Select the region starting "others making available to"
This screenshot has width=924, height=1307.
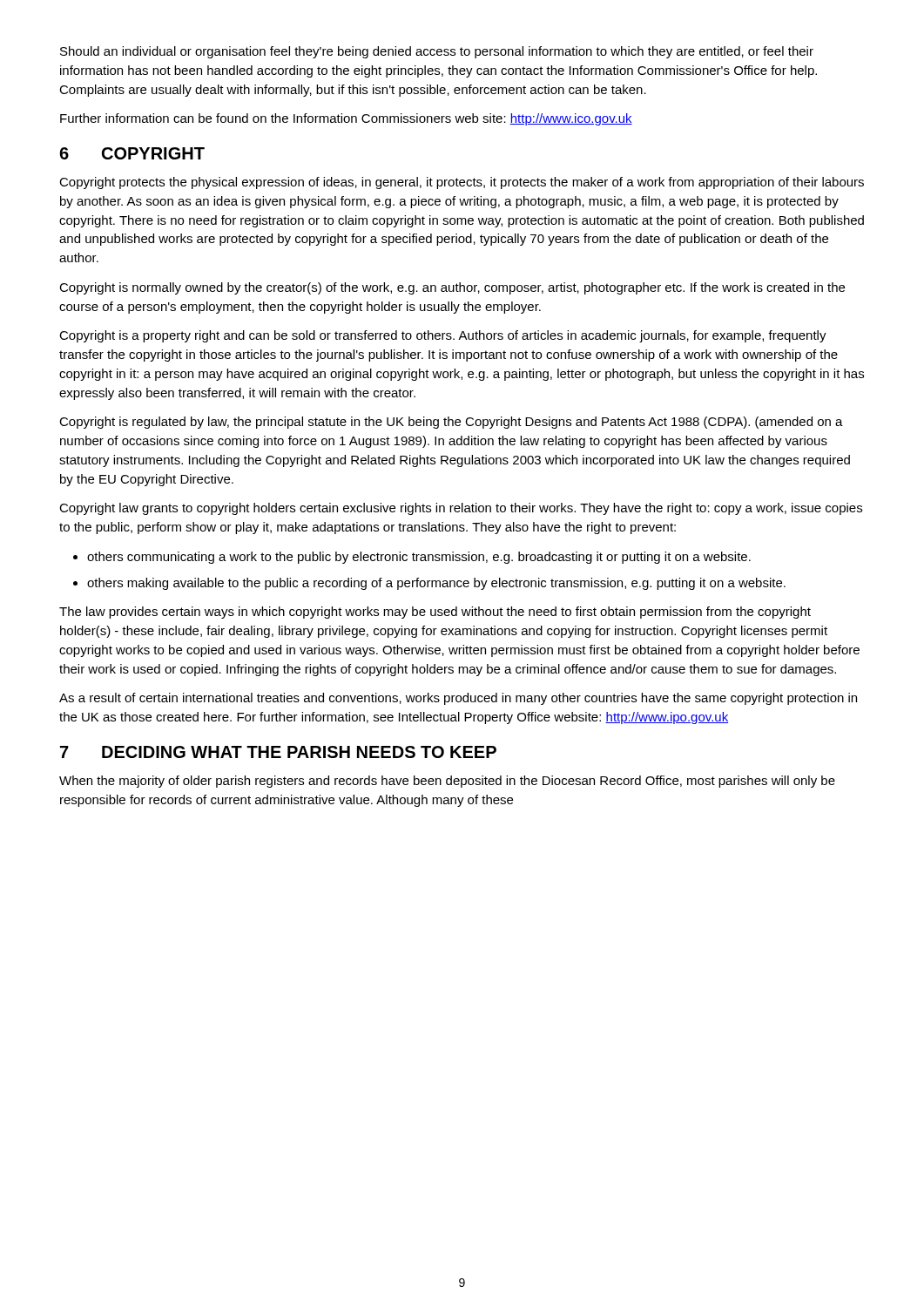tap(437, 582)
